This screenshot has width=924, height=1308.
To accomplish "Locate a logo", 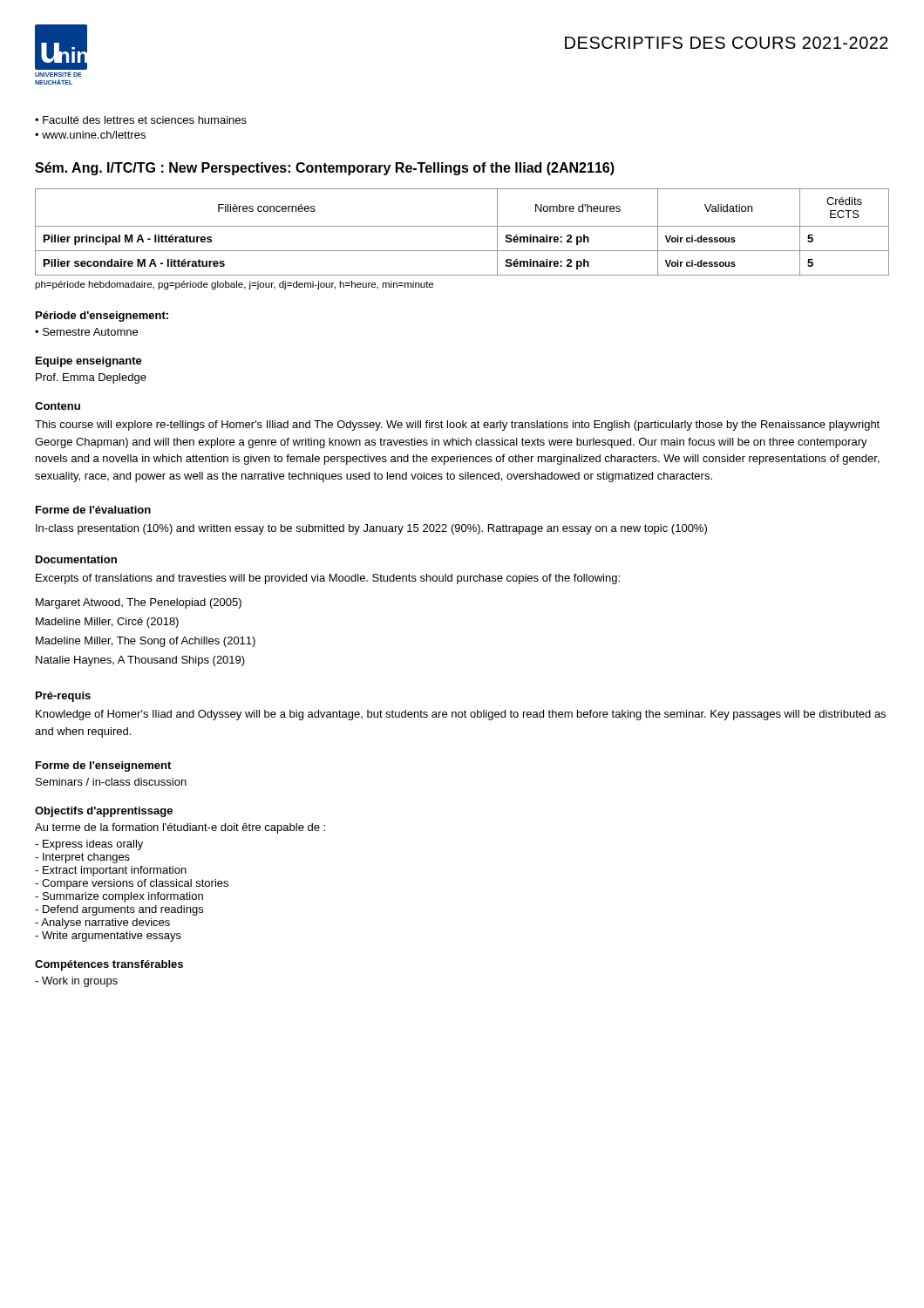I will coord(92,55).
